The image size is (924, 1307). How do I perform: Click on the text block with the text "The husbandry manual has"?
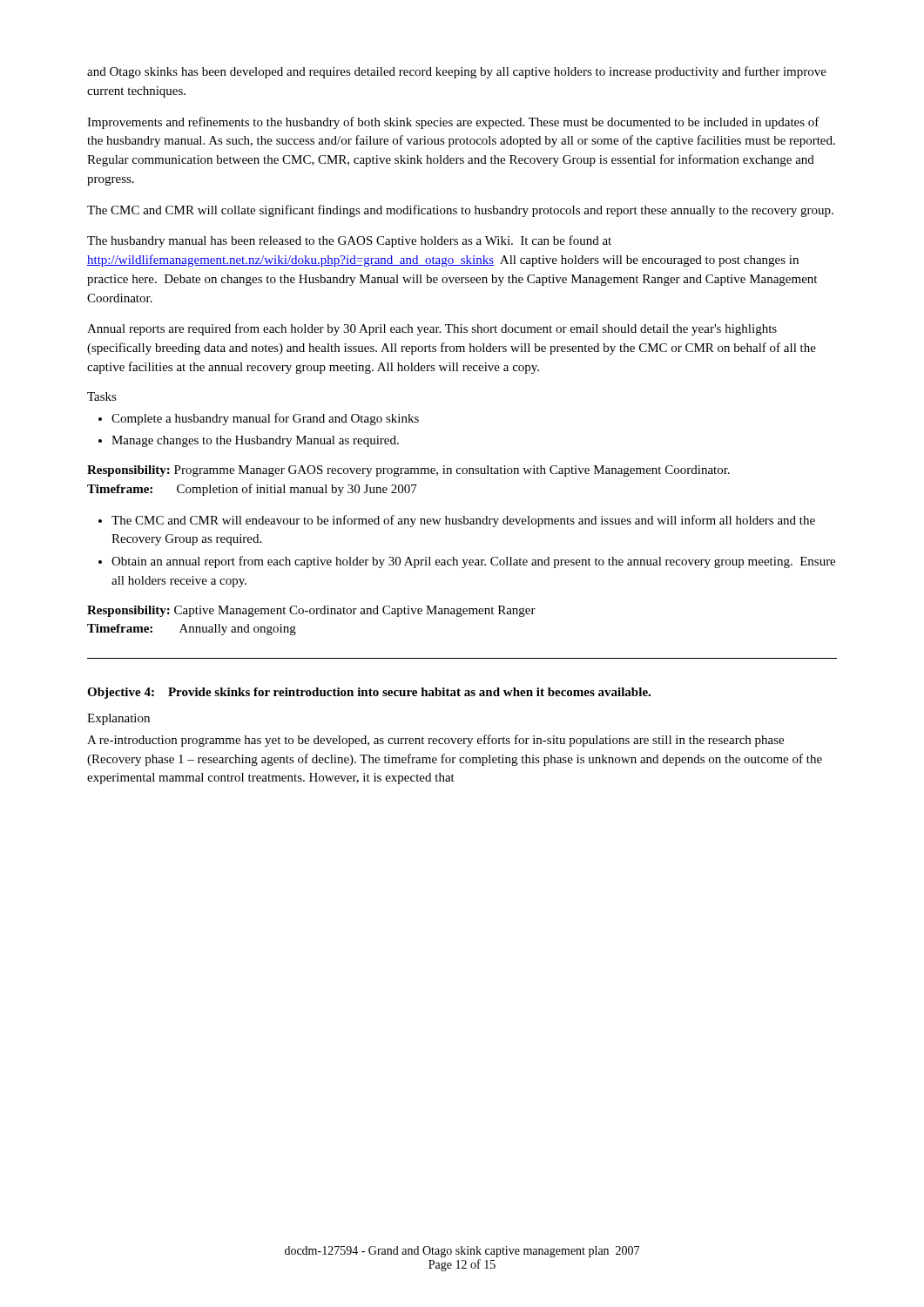[x=452, y=269]
